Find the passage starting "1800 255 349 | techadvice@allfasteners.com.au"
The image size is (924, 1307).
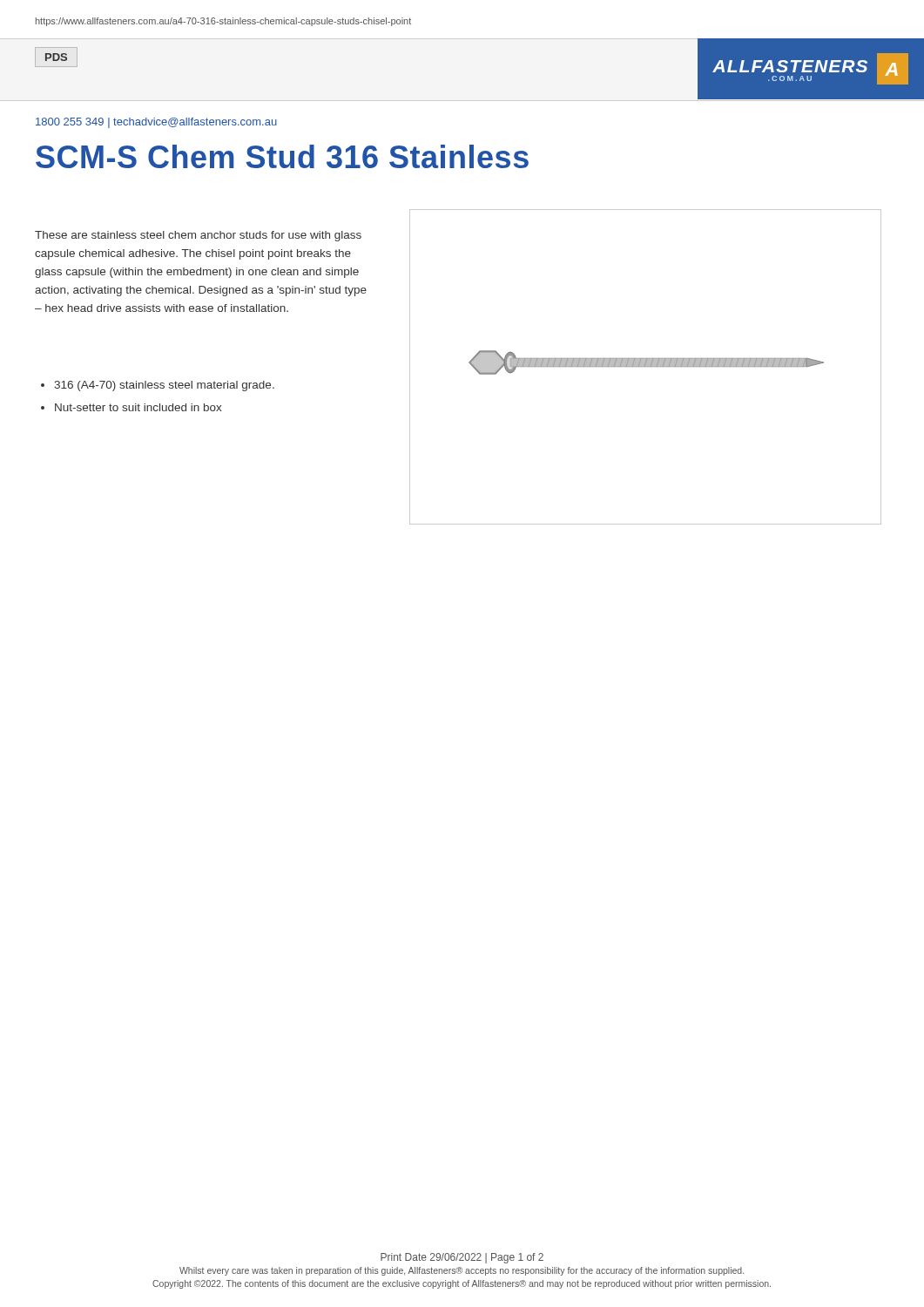[x=156, y=122]
